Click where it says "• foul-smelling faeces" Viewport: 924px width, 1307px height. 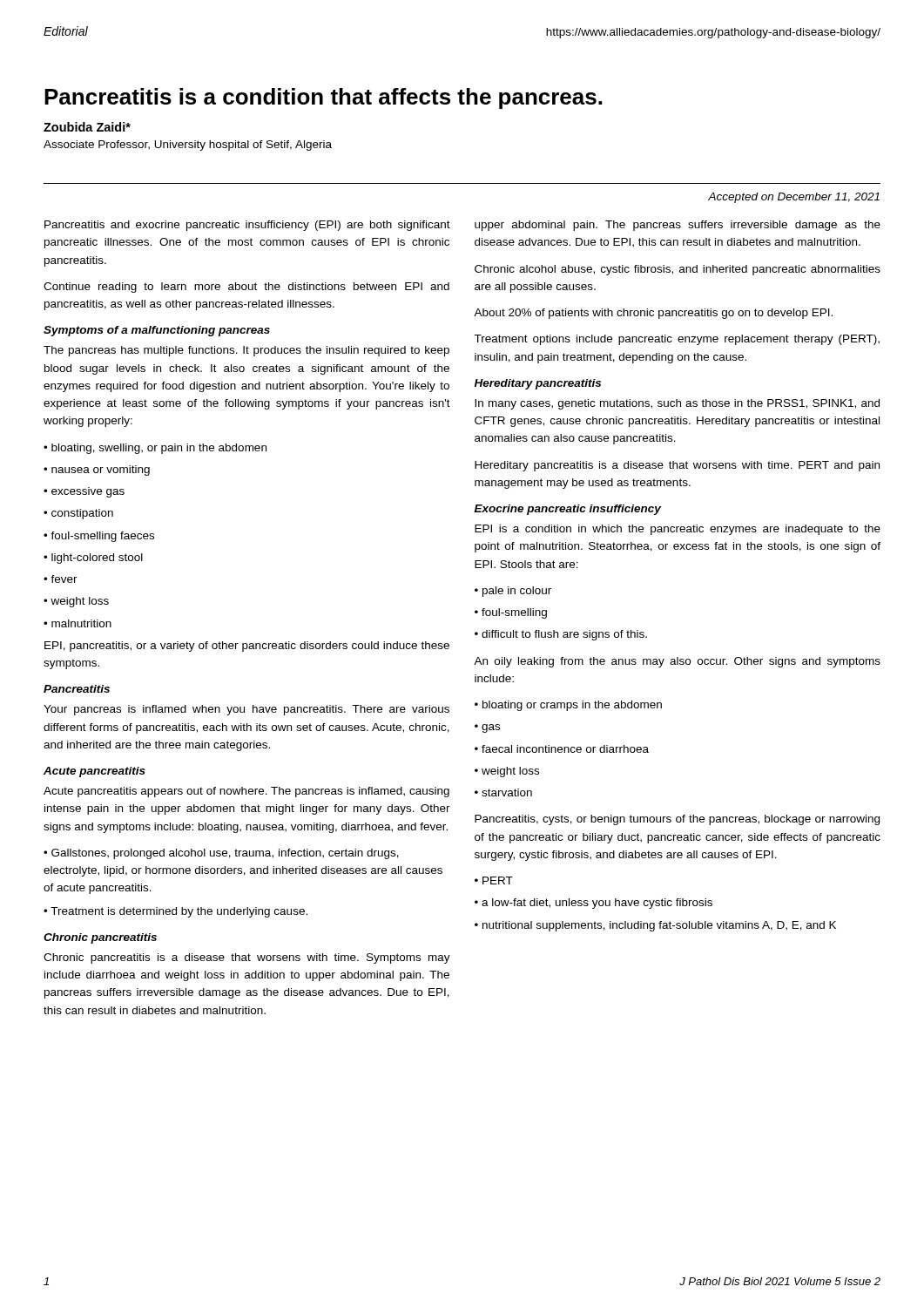(99, 535)
